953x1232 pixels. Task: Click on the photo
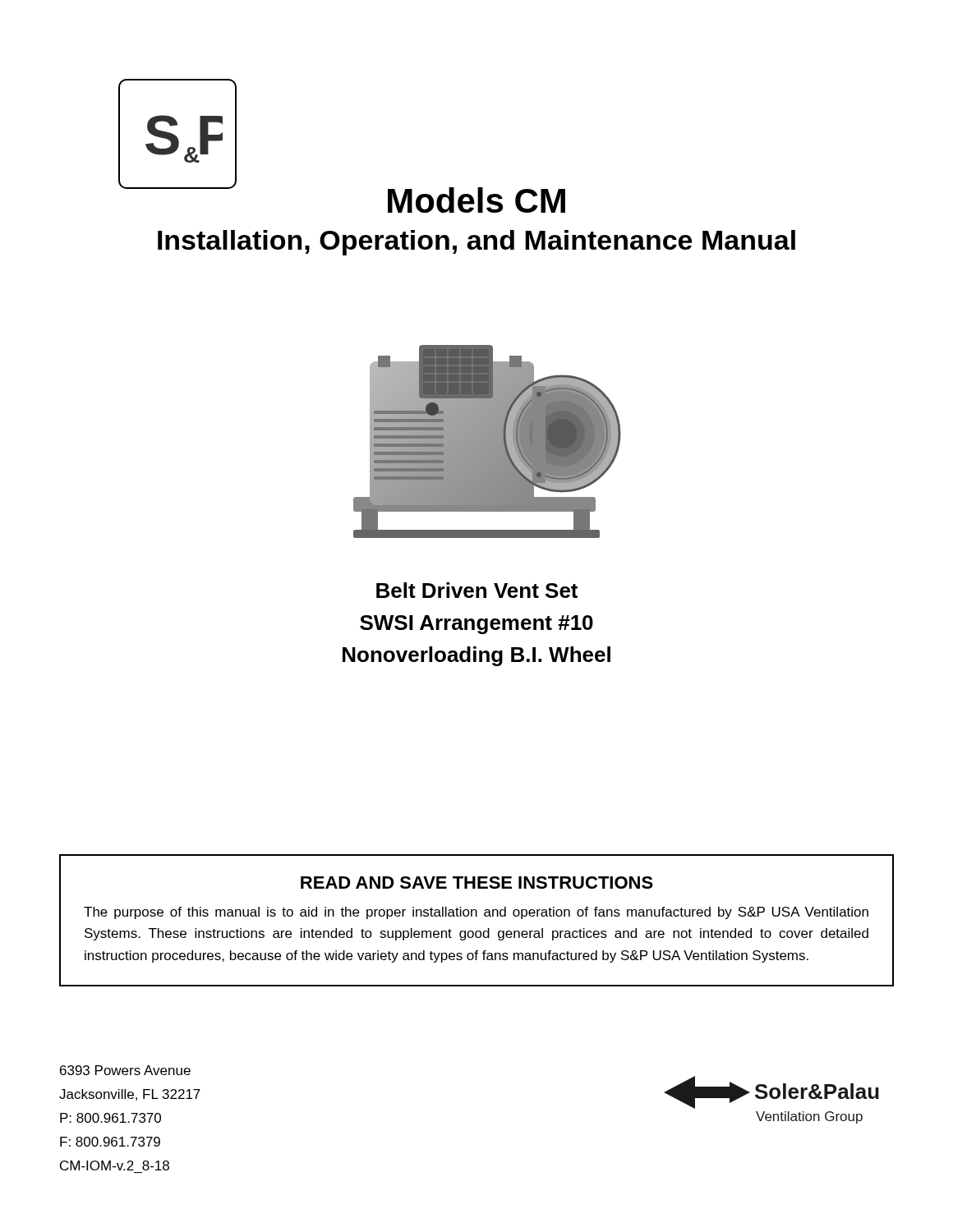[476, 423]
